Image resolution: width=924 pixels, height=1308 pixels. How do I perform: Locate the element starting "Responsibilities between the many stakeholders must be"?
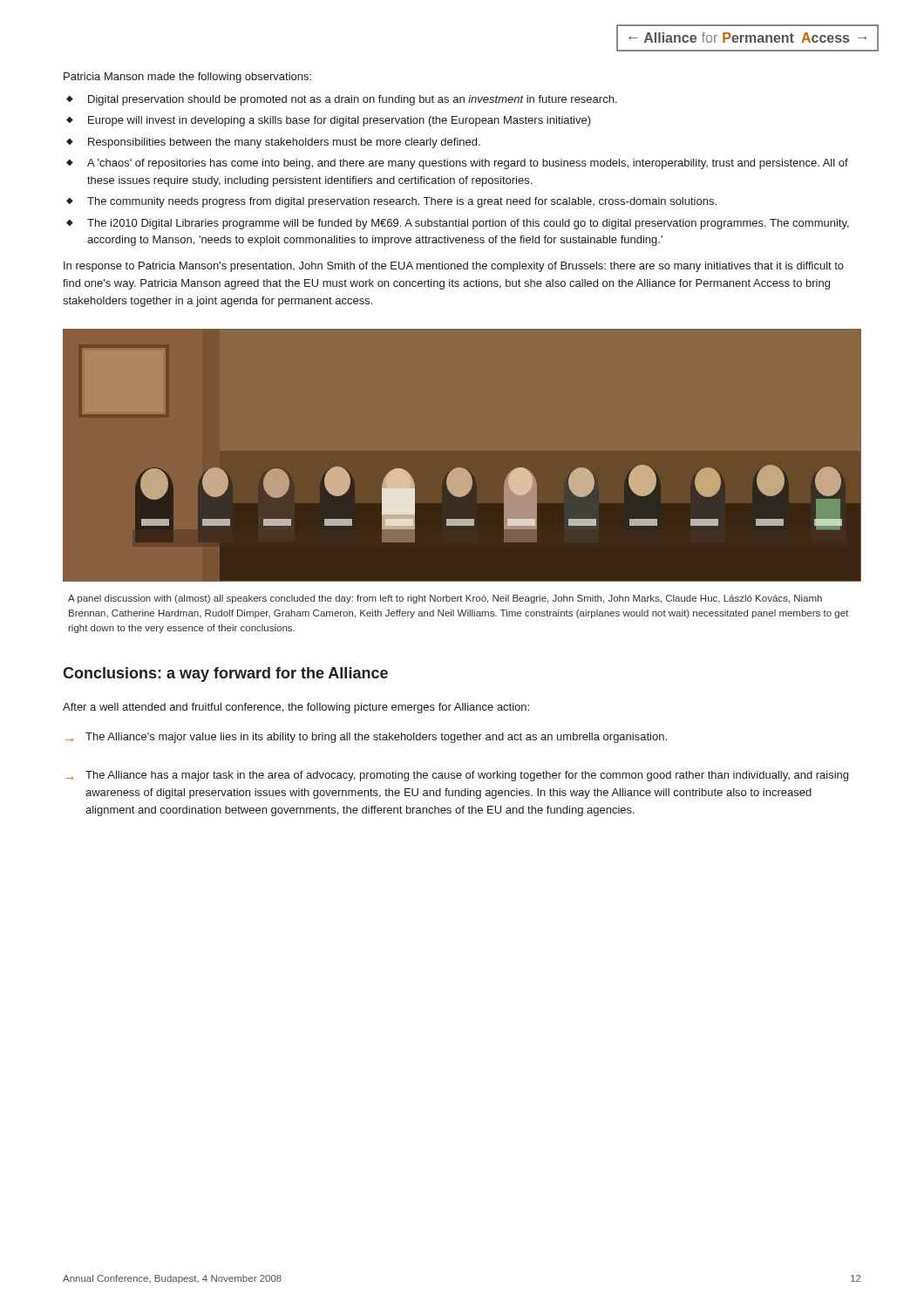284,141
